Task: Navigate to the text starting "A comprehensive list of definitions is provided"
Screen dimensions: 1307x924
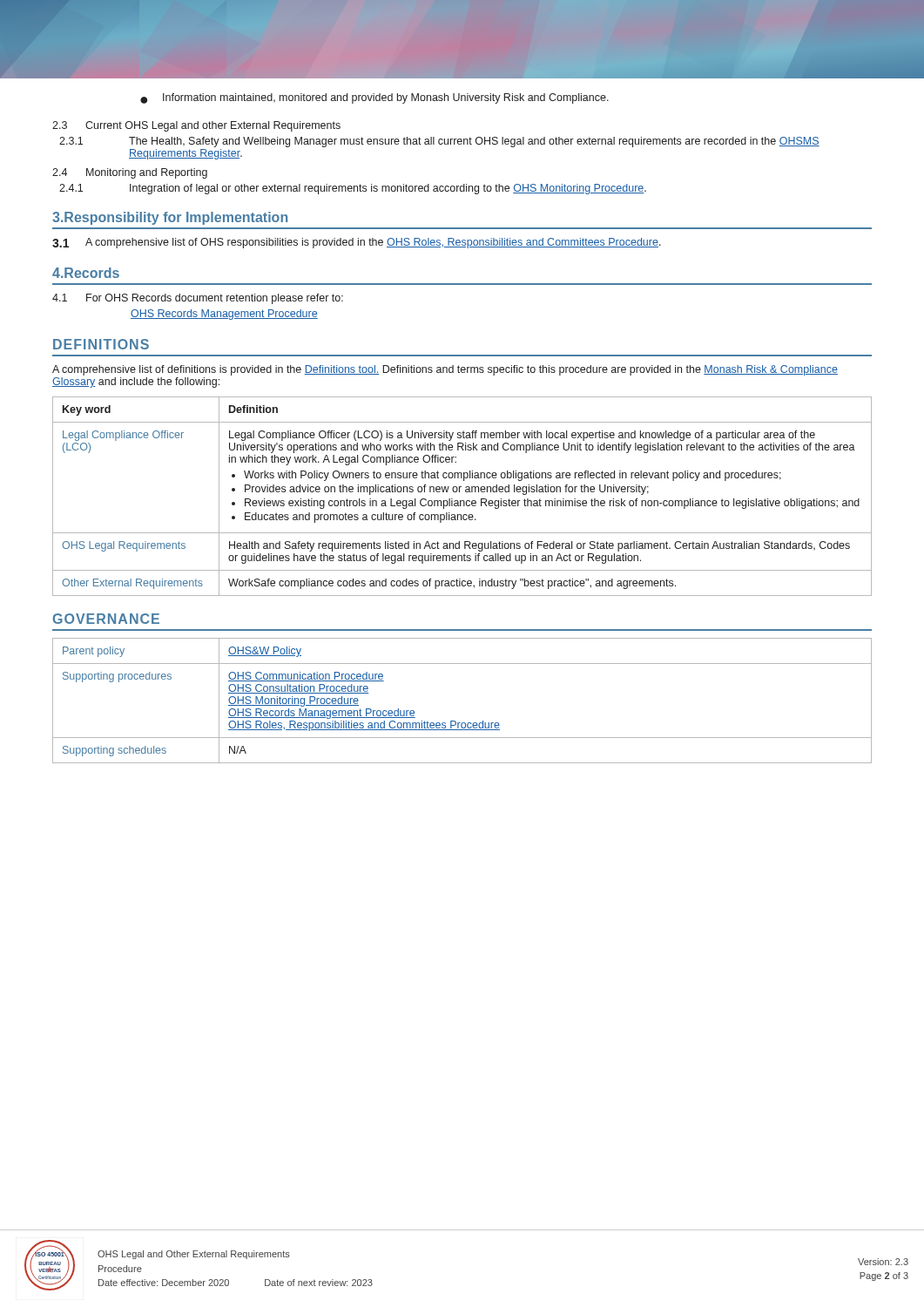Action: point(445,376)
